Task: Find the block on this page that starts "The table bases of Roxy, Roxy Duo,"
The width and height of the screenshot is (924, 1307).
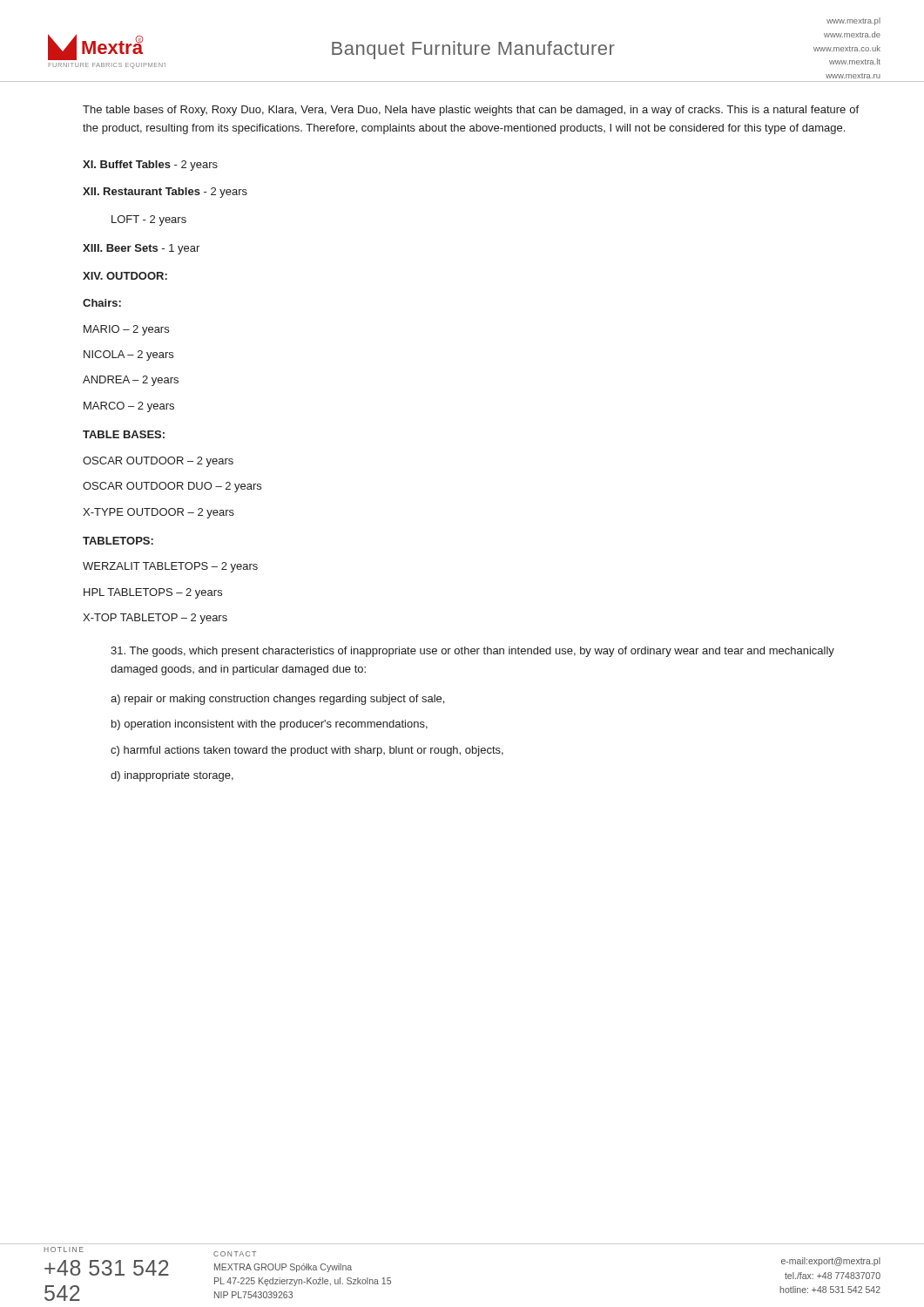Action: [471, 119]
